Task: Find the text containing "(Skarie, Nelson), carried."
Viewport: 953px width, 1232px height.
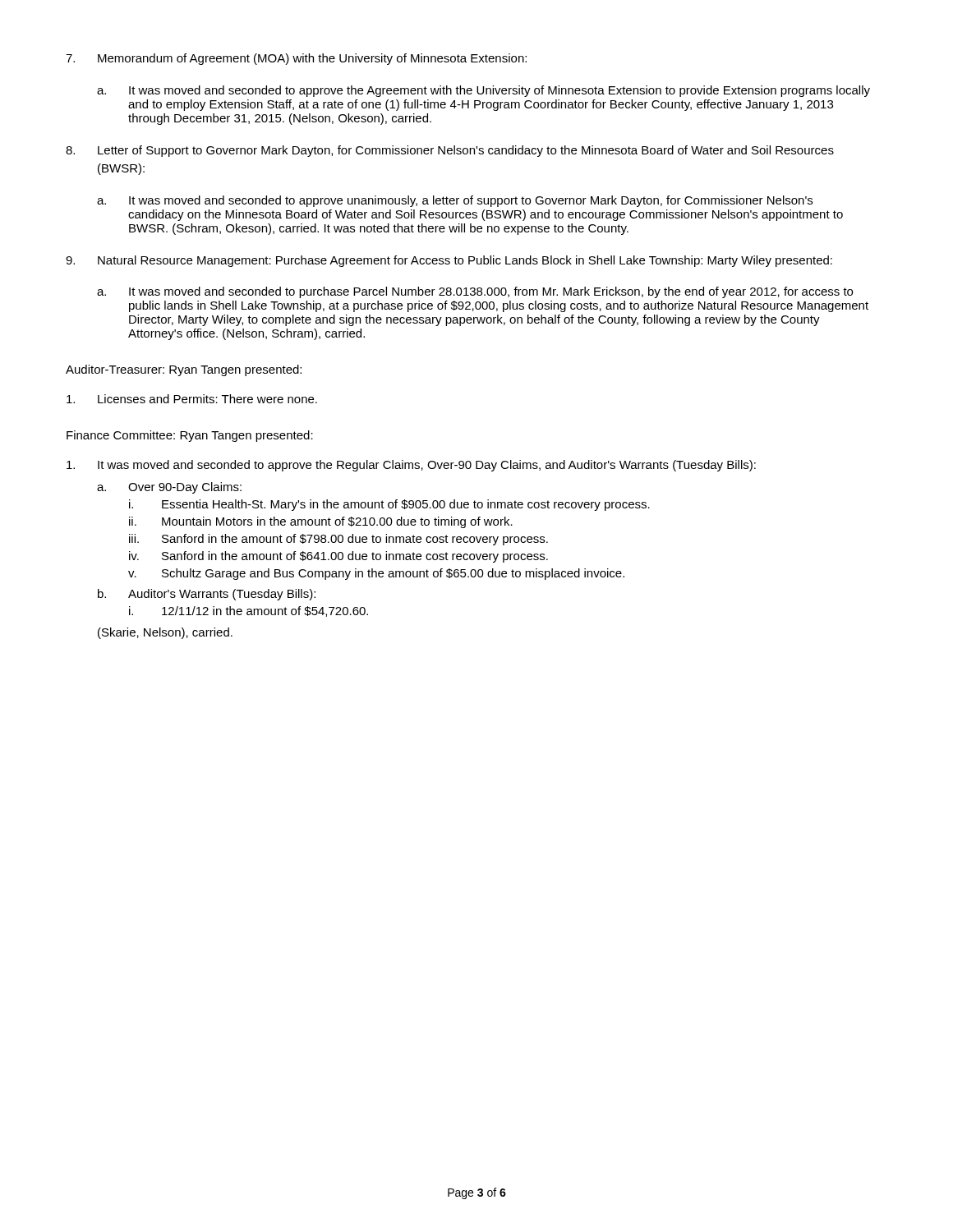Action: tap(165, 632)
